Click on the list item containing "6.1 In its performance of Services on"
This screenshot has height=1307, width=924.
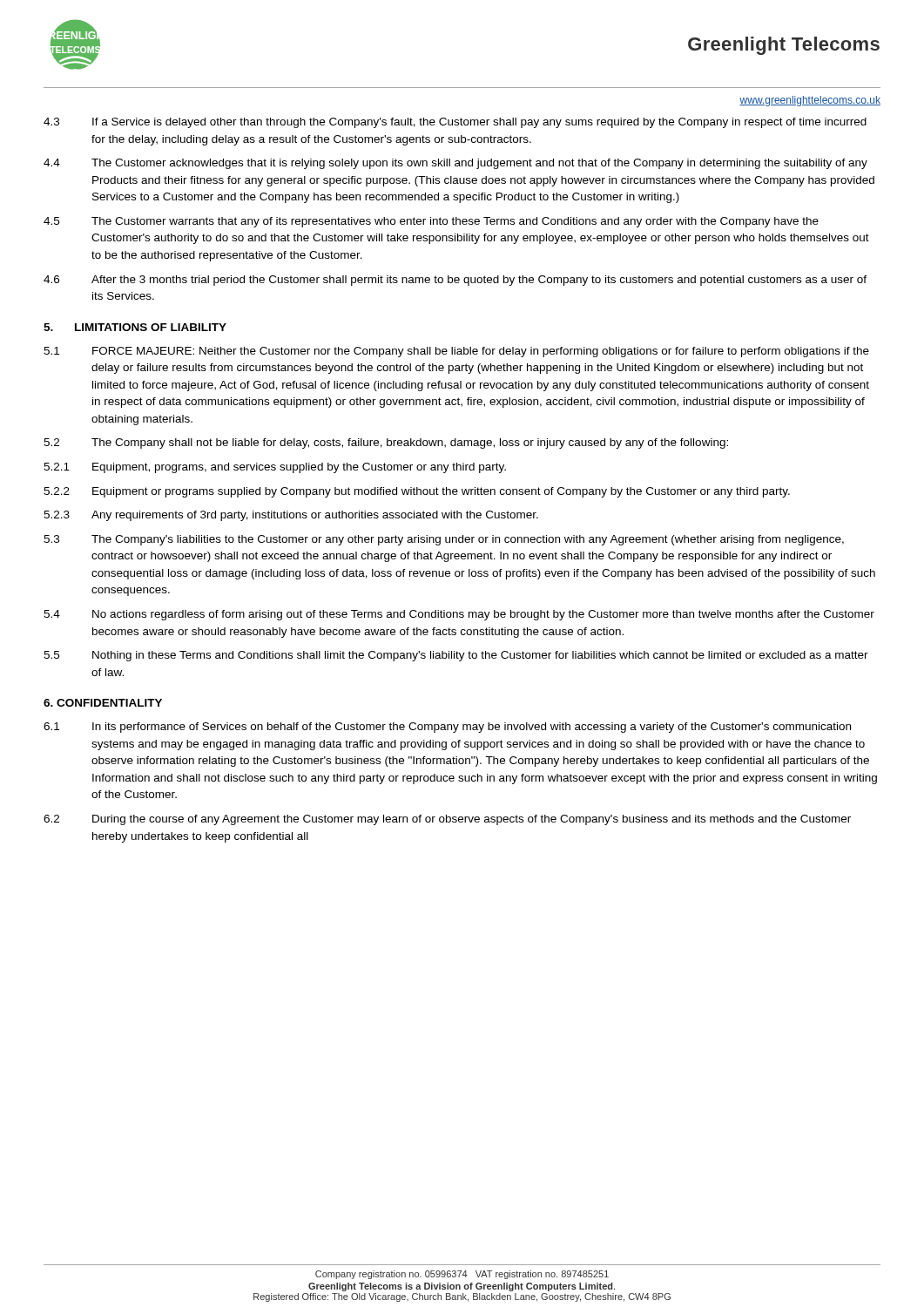462,761
